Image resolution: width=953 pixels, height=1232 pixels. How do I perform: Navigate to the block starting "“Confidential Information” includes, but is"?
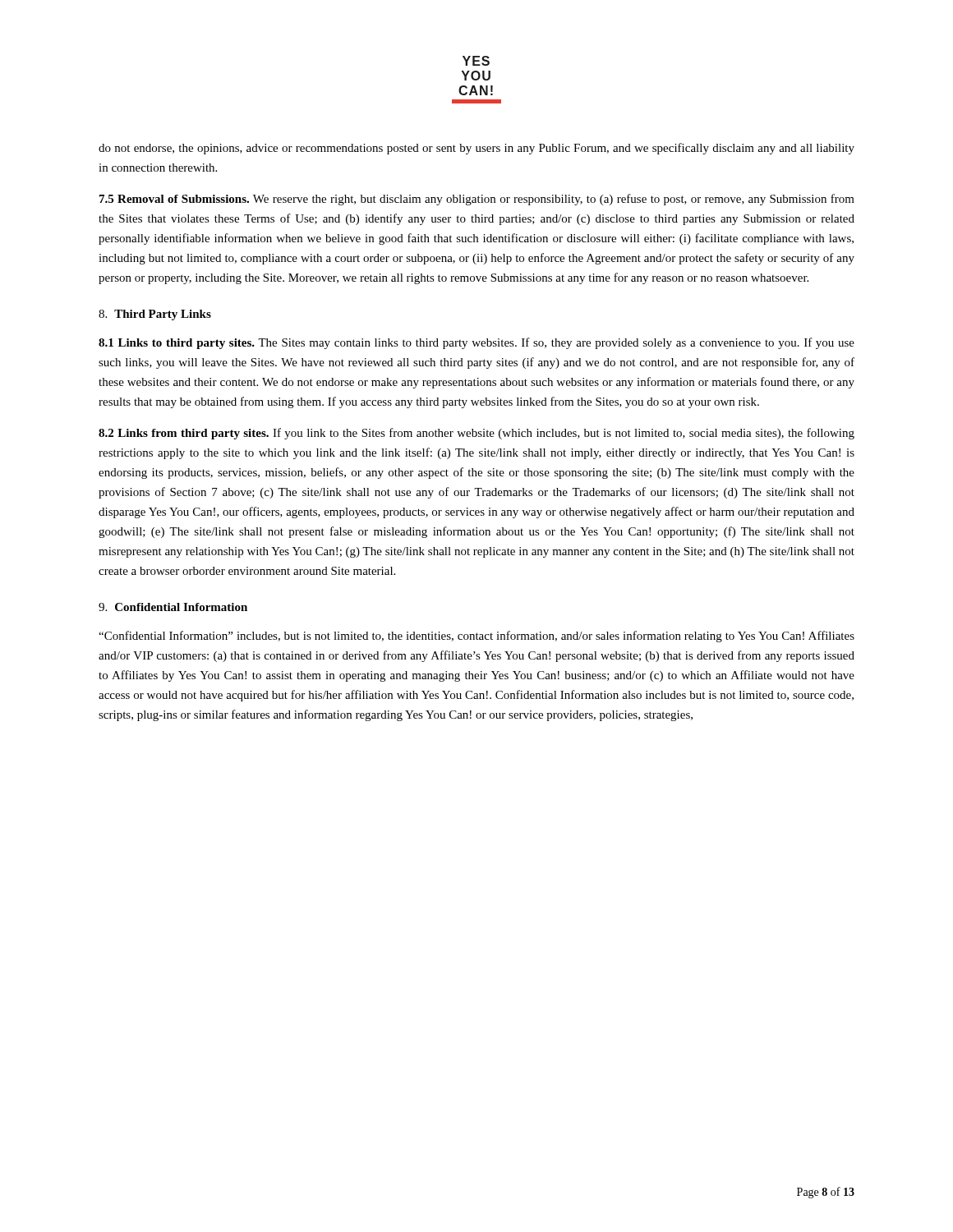(476, 675)
